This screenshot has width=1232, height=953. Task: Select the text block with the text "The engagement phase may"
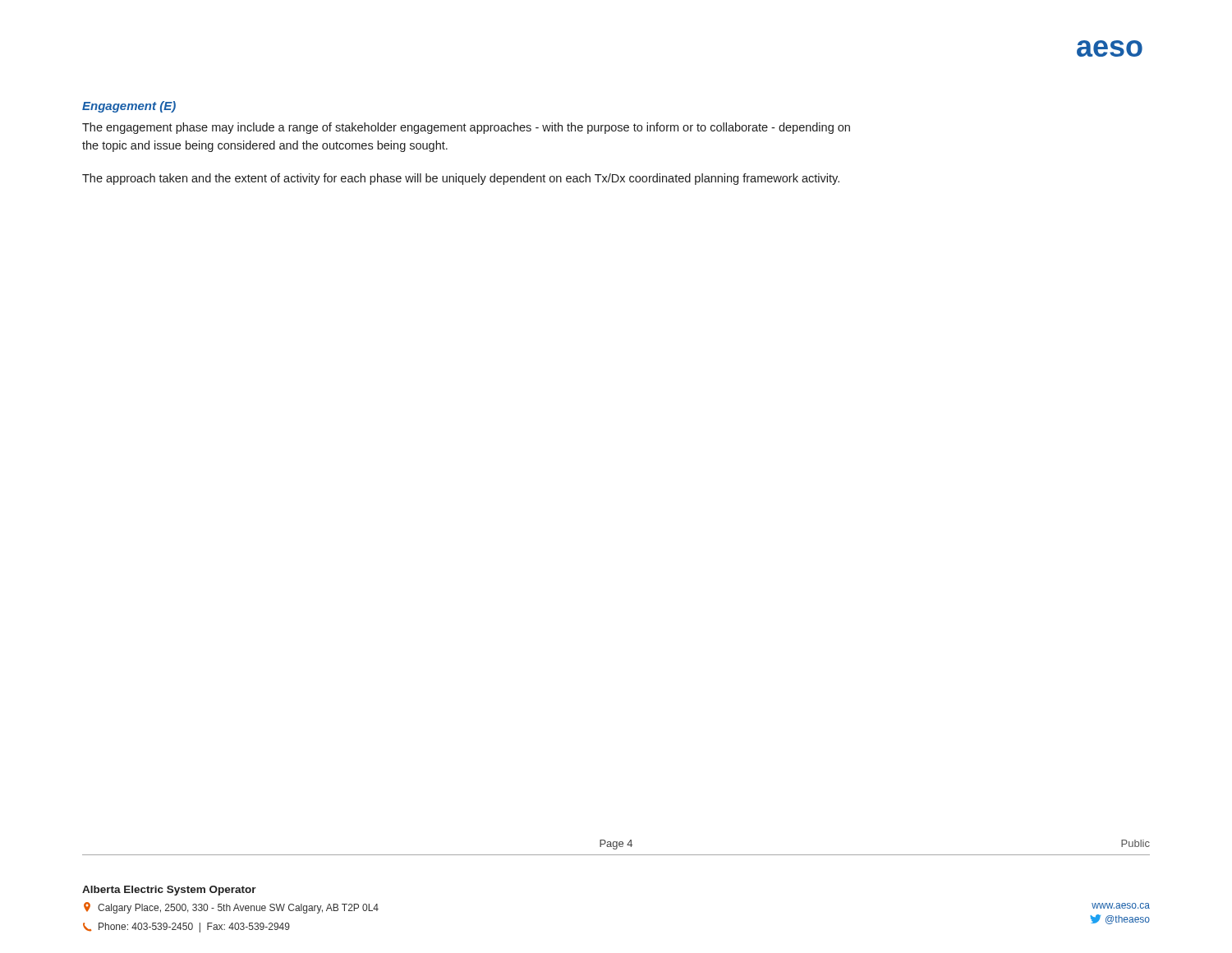click(x=466, y=136)
